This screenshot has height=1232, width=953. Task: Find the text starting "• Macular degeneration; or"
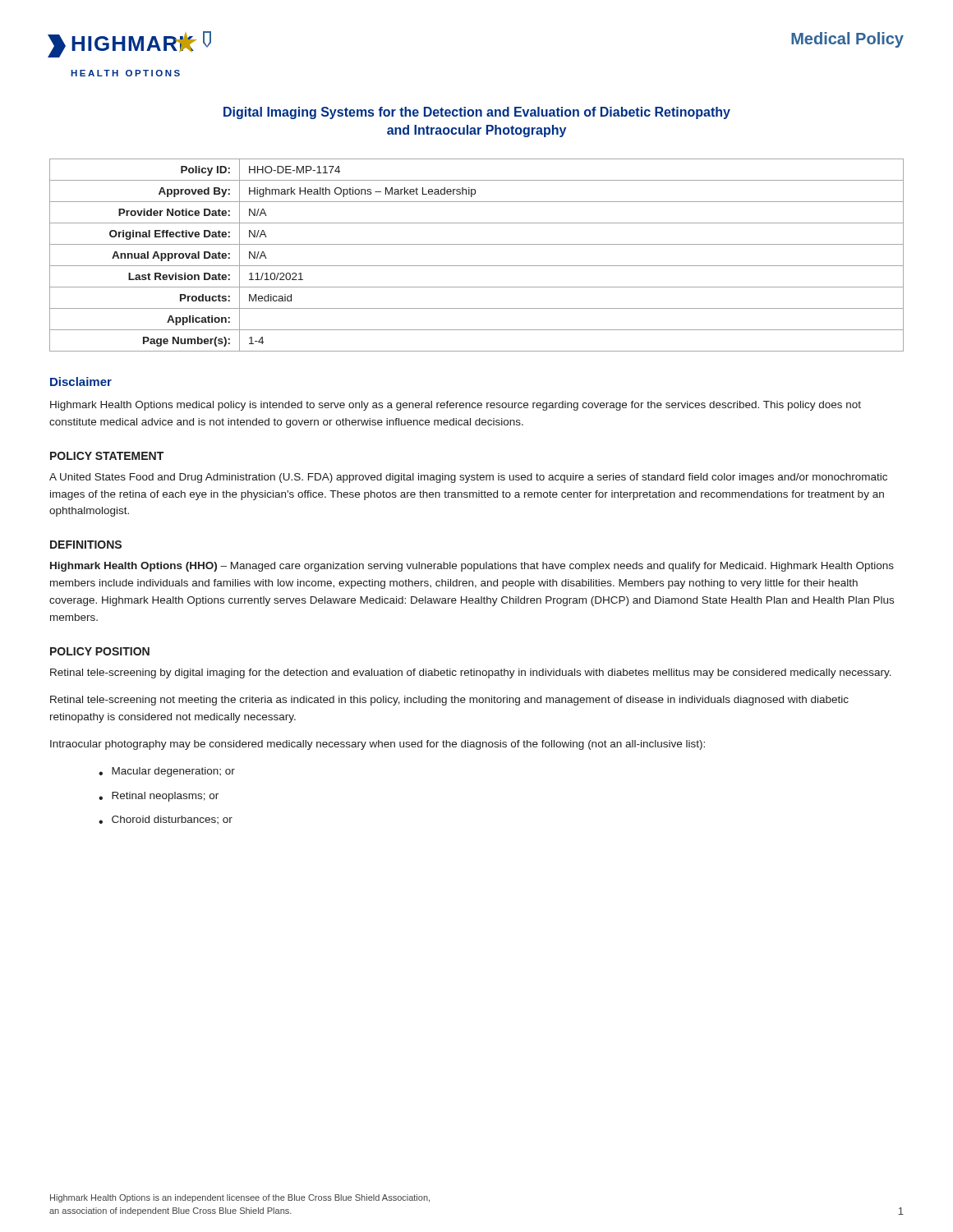point(167,773)
